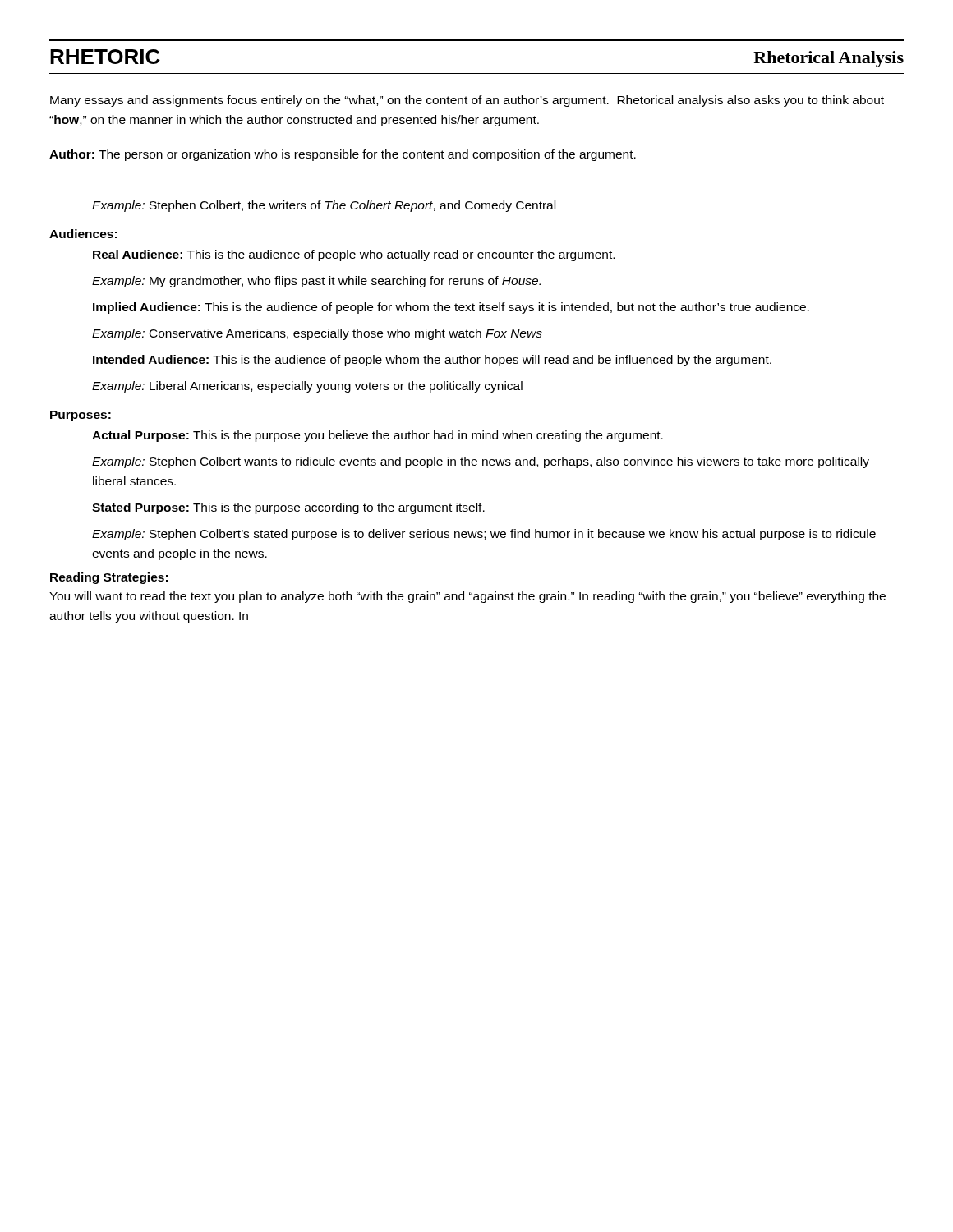This screenshot has height=1232, width=953.
Task: Locate the text block with the text "Many essays and assignments focus entirely"
Action: 467,110
